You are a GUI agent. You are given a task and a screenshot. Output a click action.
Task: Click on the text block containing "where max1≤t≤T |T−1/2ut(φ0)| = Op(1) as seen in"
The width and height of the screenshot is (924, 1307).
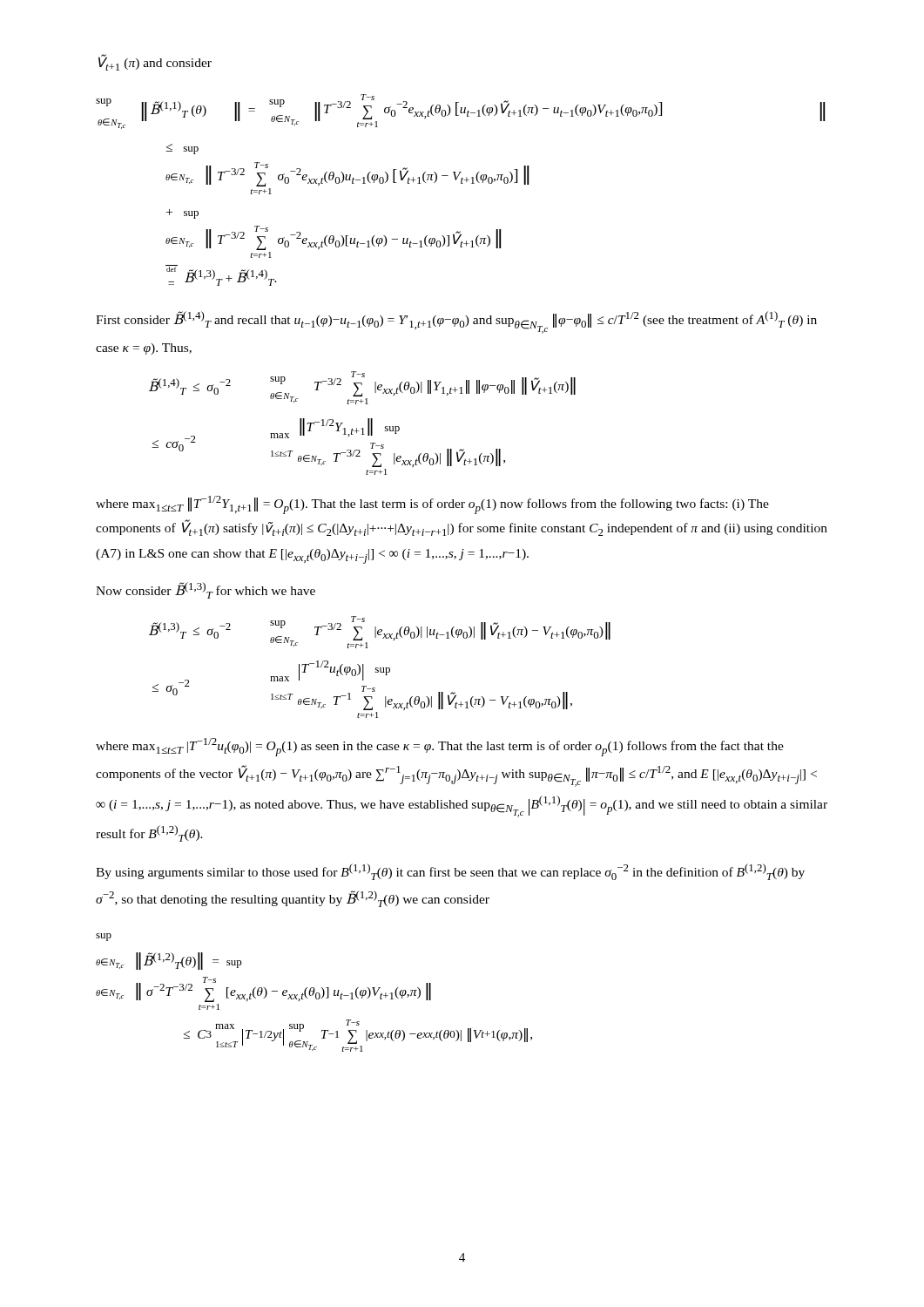462,790
